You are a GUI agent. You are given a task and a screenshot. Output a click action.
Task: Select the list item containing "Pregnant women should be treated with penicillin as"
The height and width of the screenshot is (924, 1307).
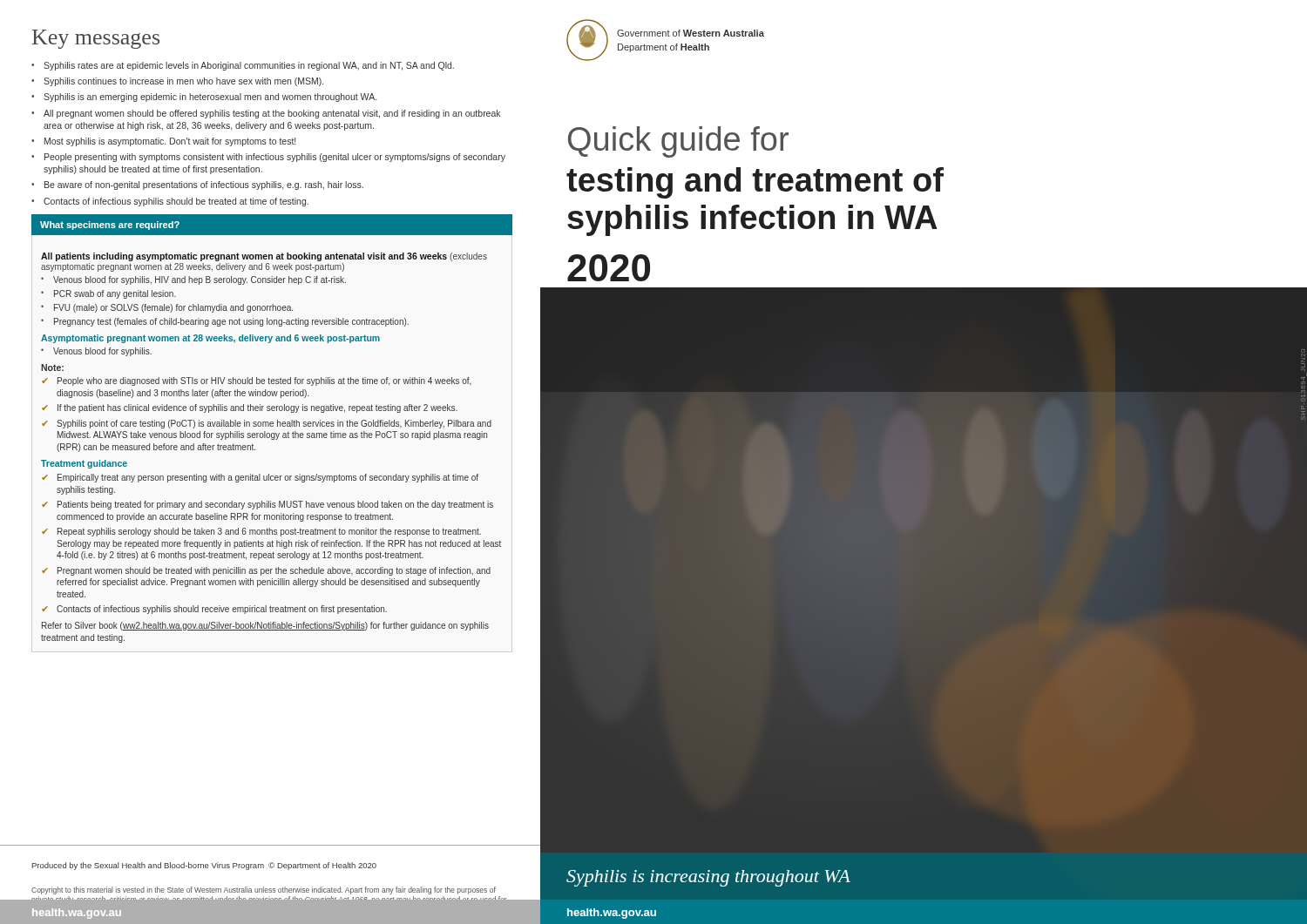(x=274, y=582)
